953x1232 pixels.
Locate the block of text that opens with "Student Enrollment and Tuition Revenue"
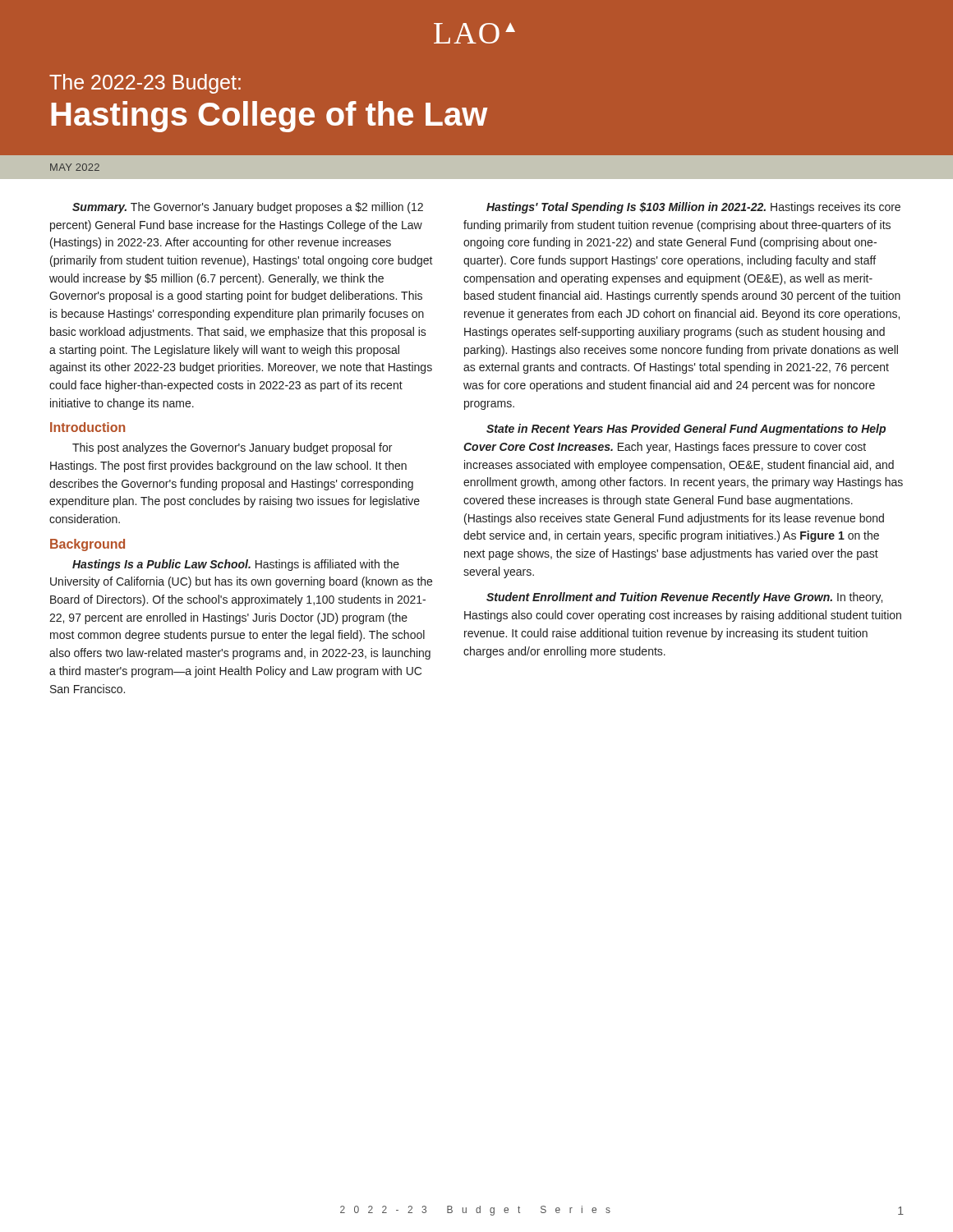tap(684, 625)
